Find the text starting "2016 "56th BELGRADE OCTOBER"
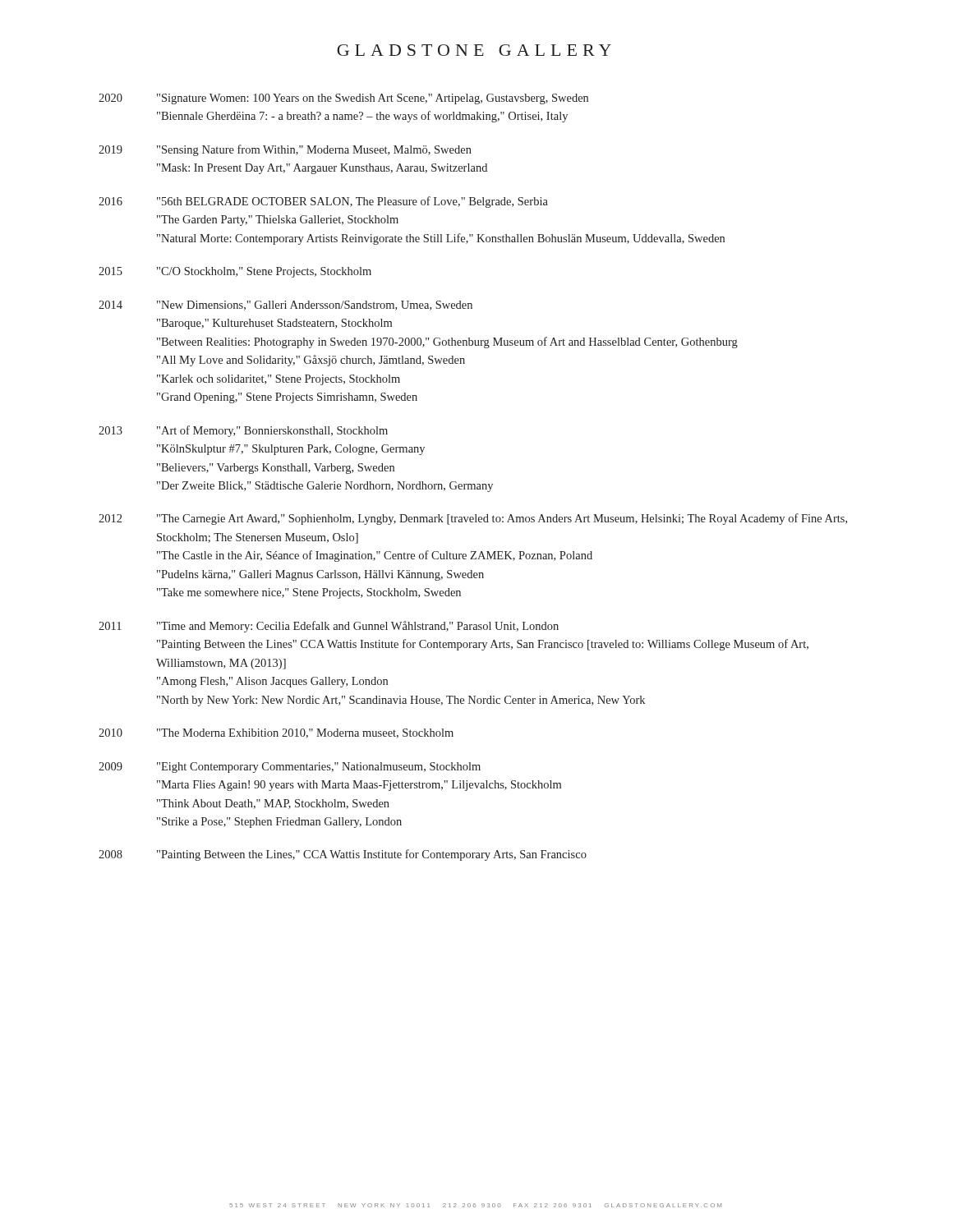 click(323, 202)
